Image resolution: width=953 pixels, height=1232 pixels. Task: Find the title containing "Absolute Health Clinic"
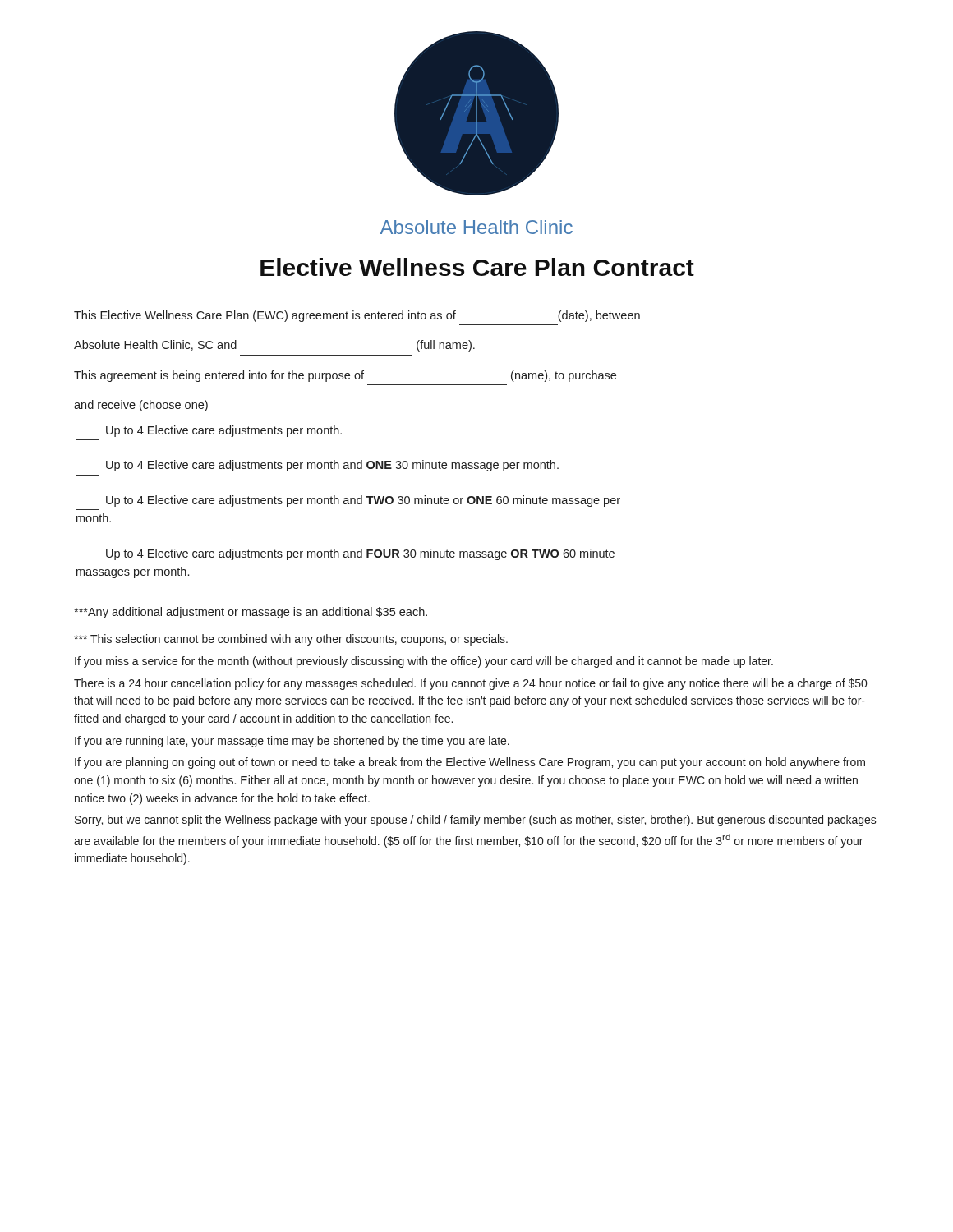pyautogui.click(x=476, y=227)
